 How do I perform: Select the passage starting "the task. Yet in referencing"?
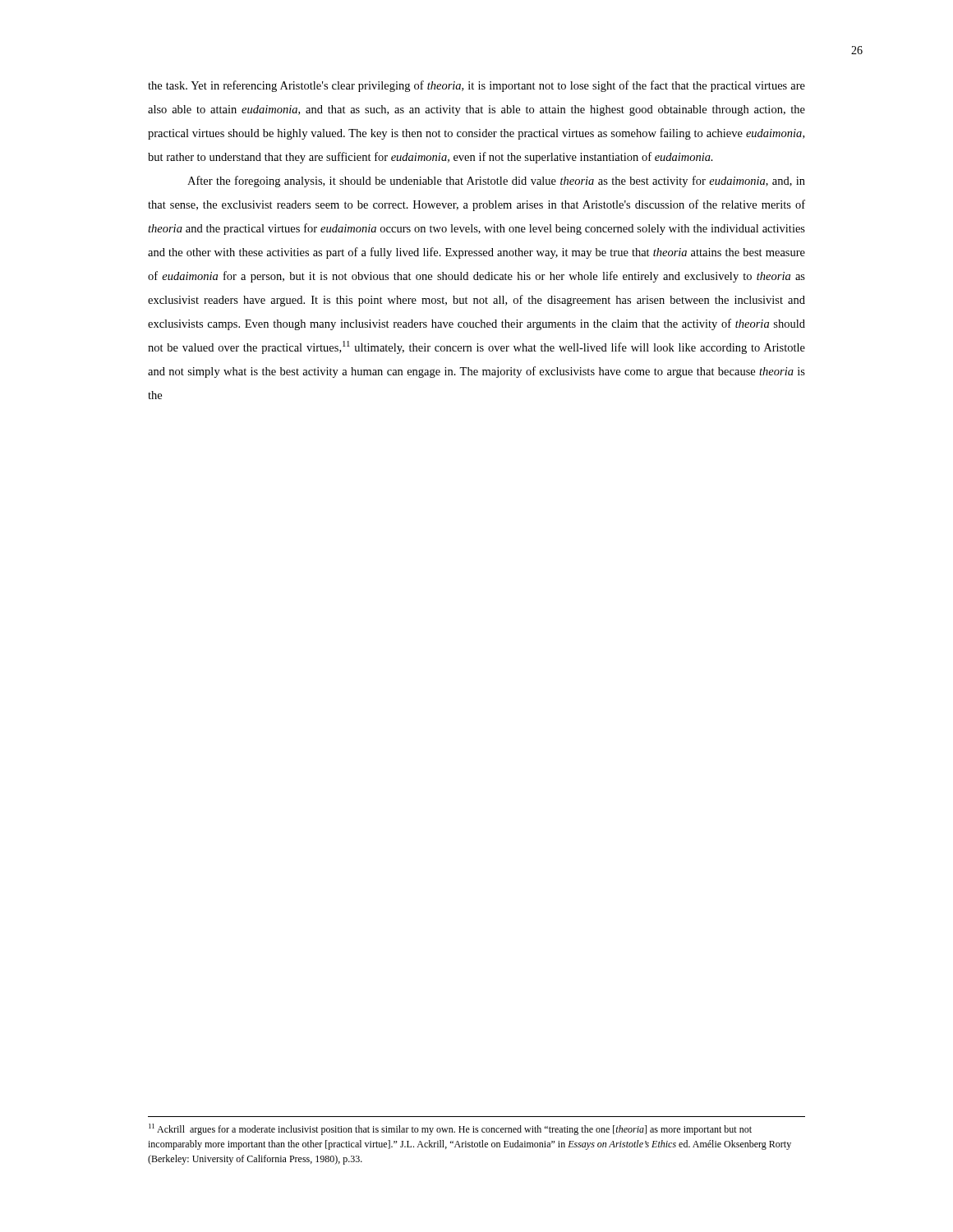(x=476, y=241)
